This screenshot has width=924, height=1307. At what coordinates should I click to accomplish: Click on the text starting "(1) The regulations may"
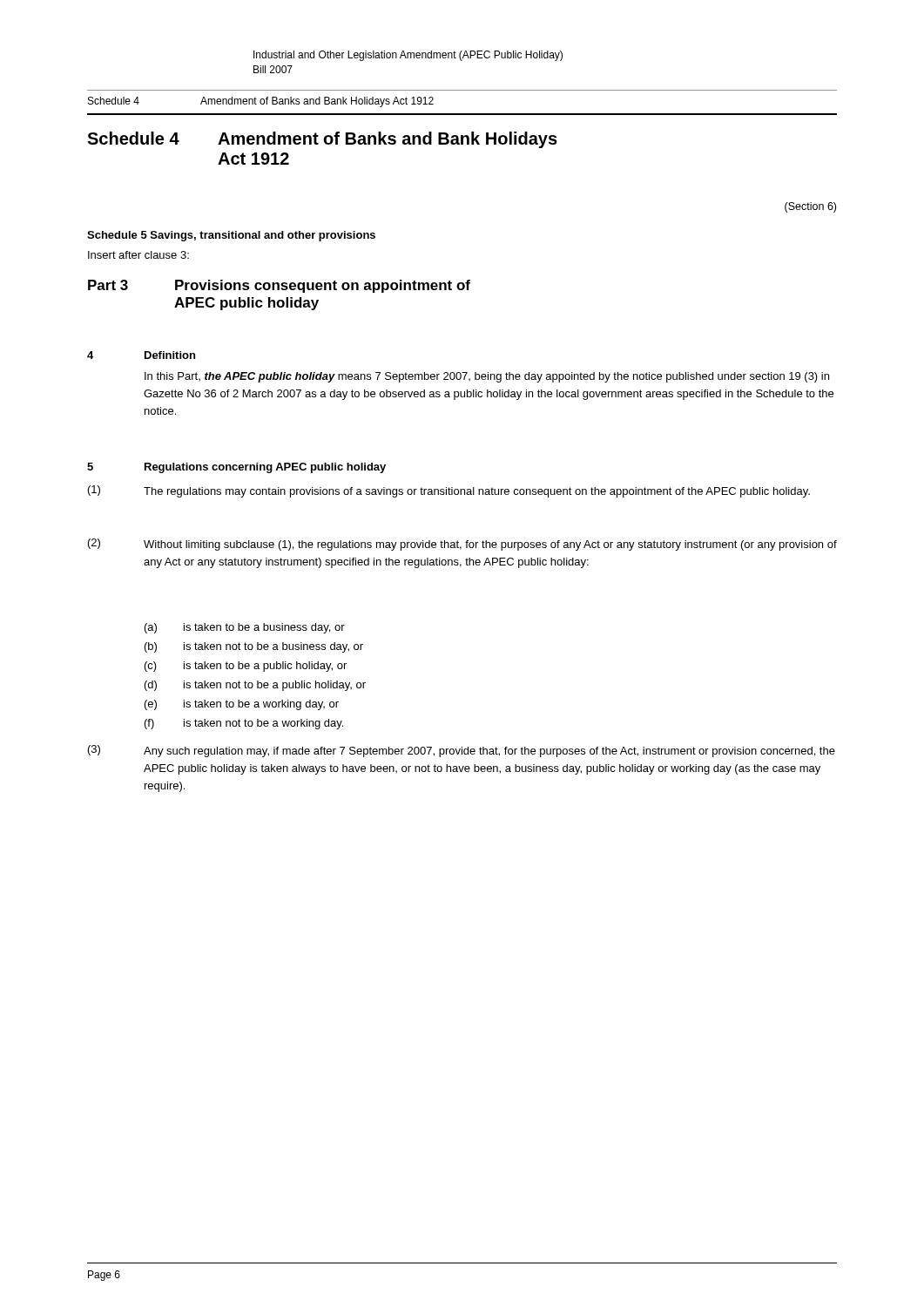point(462,491)
